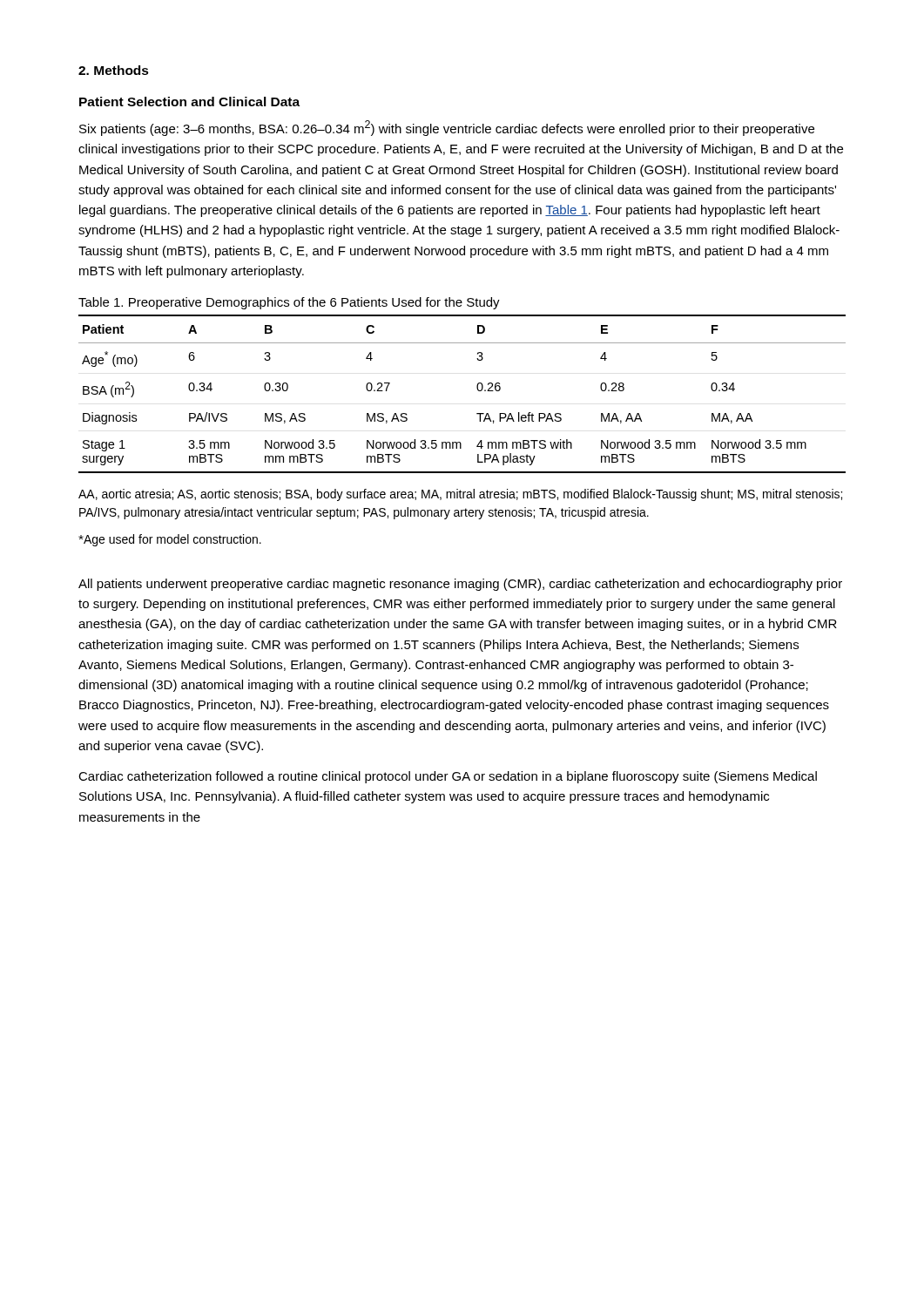Locate the block of text that opens with "AA, aortic atresia; AS, aortic stenosis;"
924x1307 pixels.
461,503
